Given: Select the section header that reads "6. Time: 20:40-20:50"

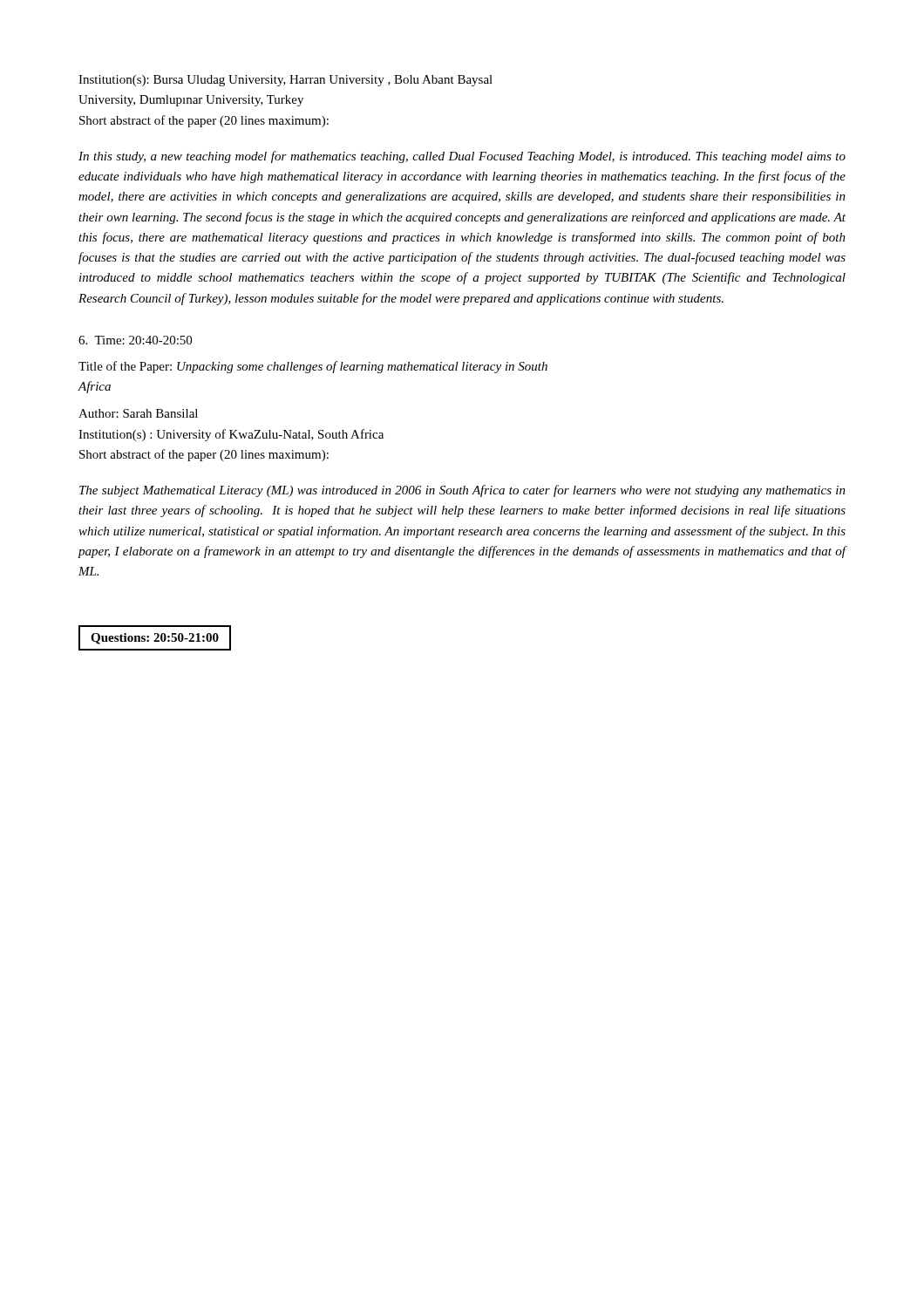Looking at the screenshot, I should coord(136,340).
